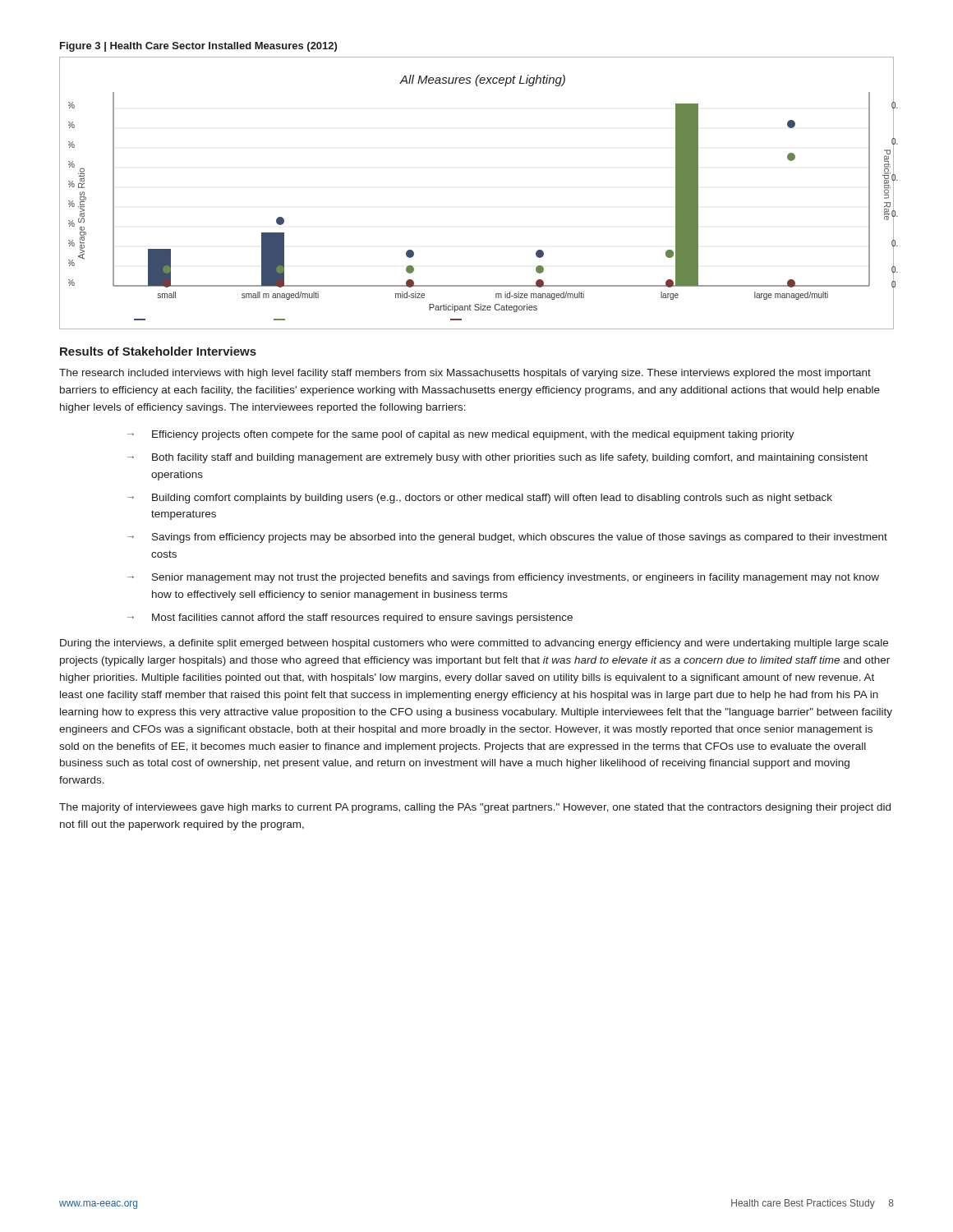Click the passage that begins "→ Most facilities cannot afford"
Image resolution: width=953 pixels, height=1232 pixels.
tap(349, 618)
